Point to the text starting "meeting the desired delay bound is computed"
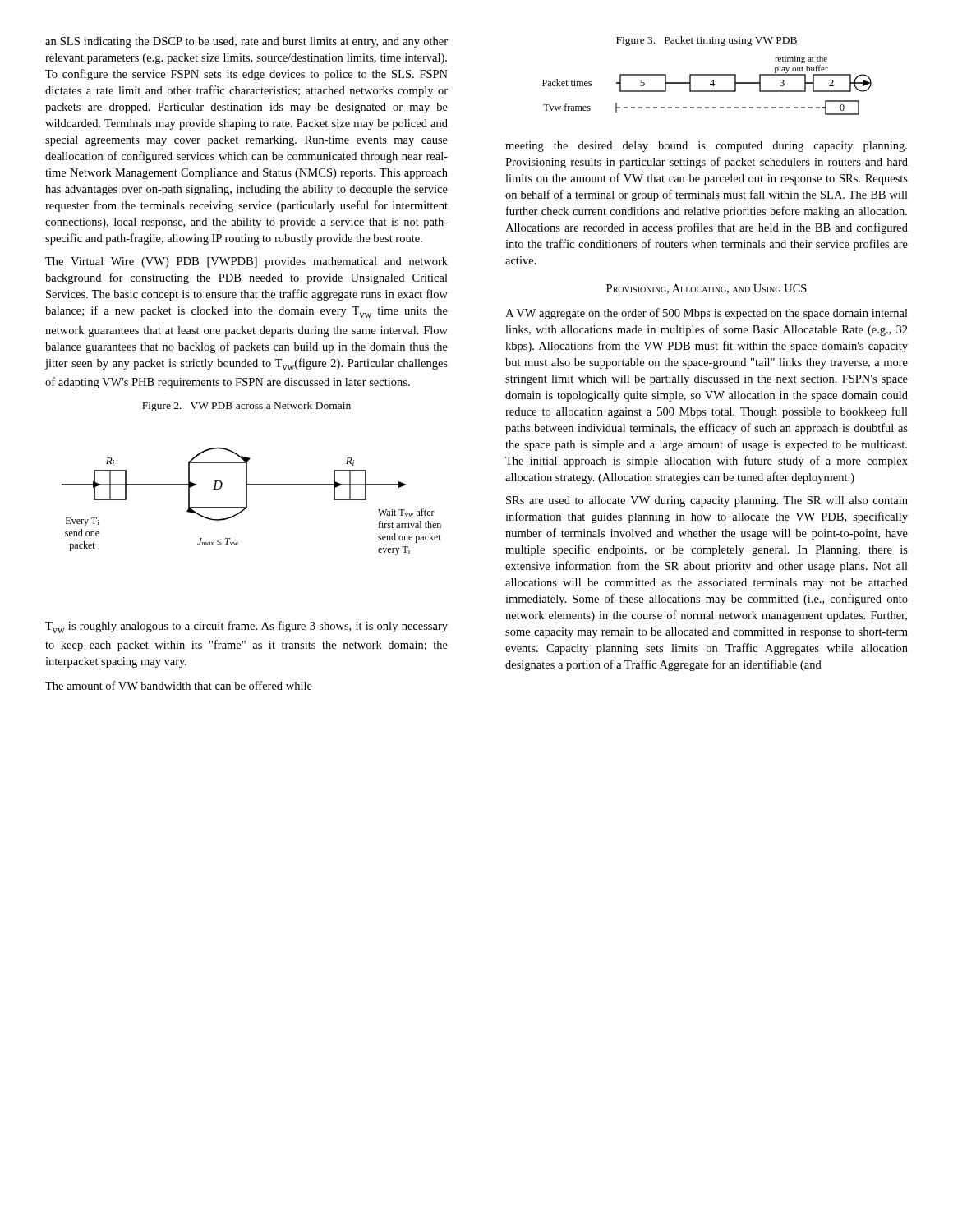 click(707, 203)
